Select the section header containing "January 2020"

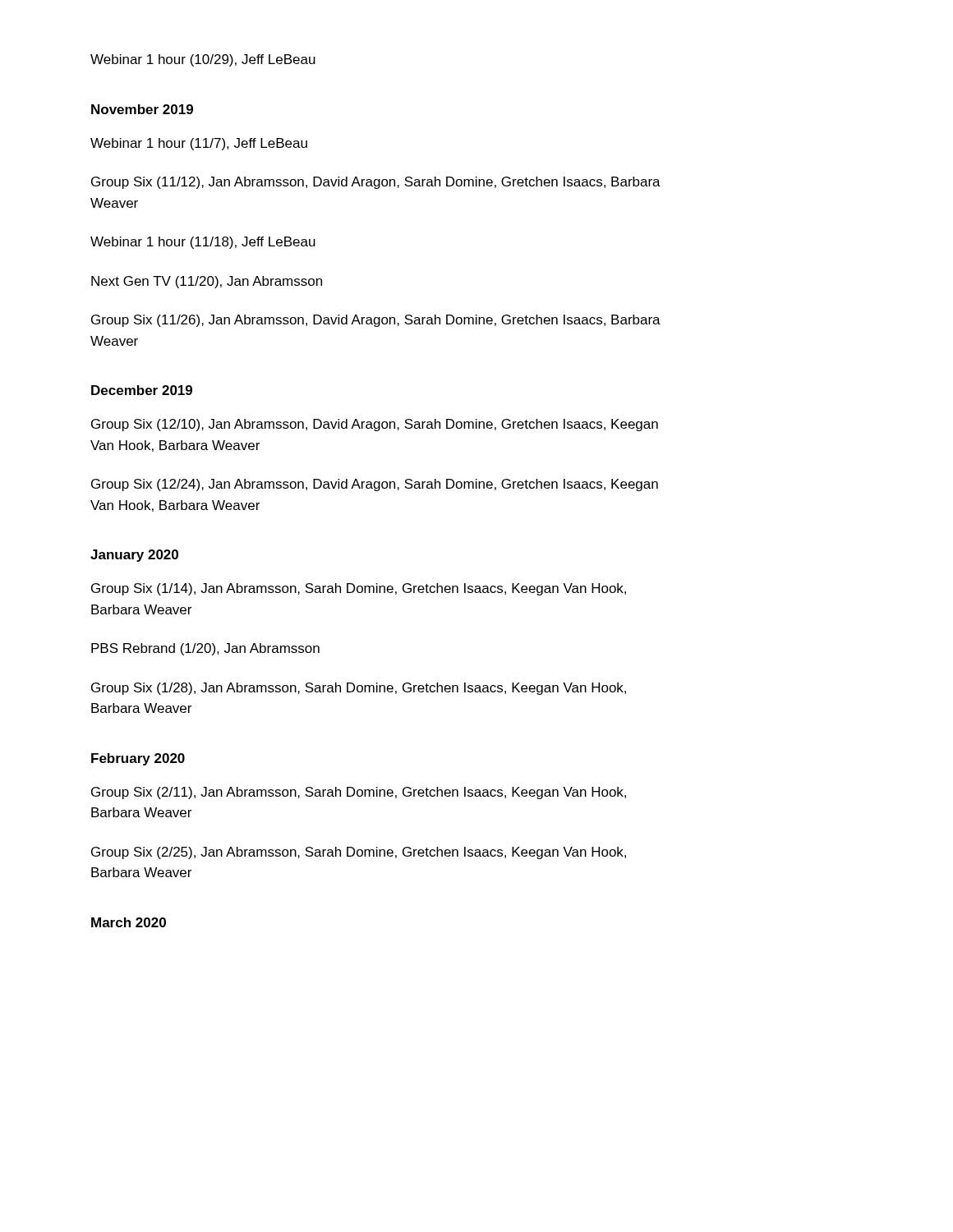coord(135,555)
